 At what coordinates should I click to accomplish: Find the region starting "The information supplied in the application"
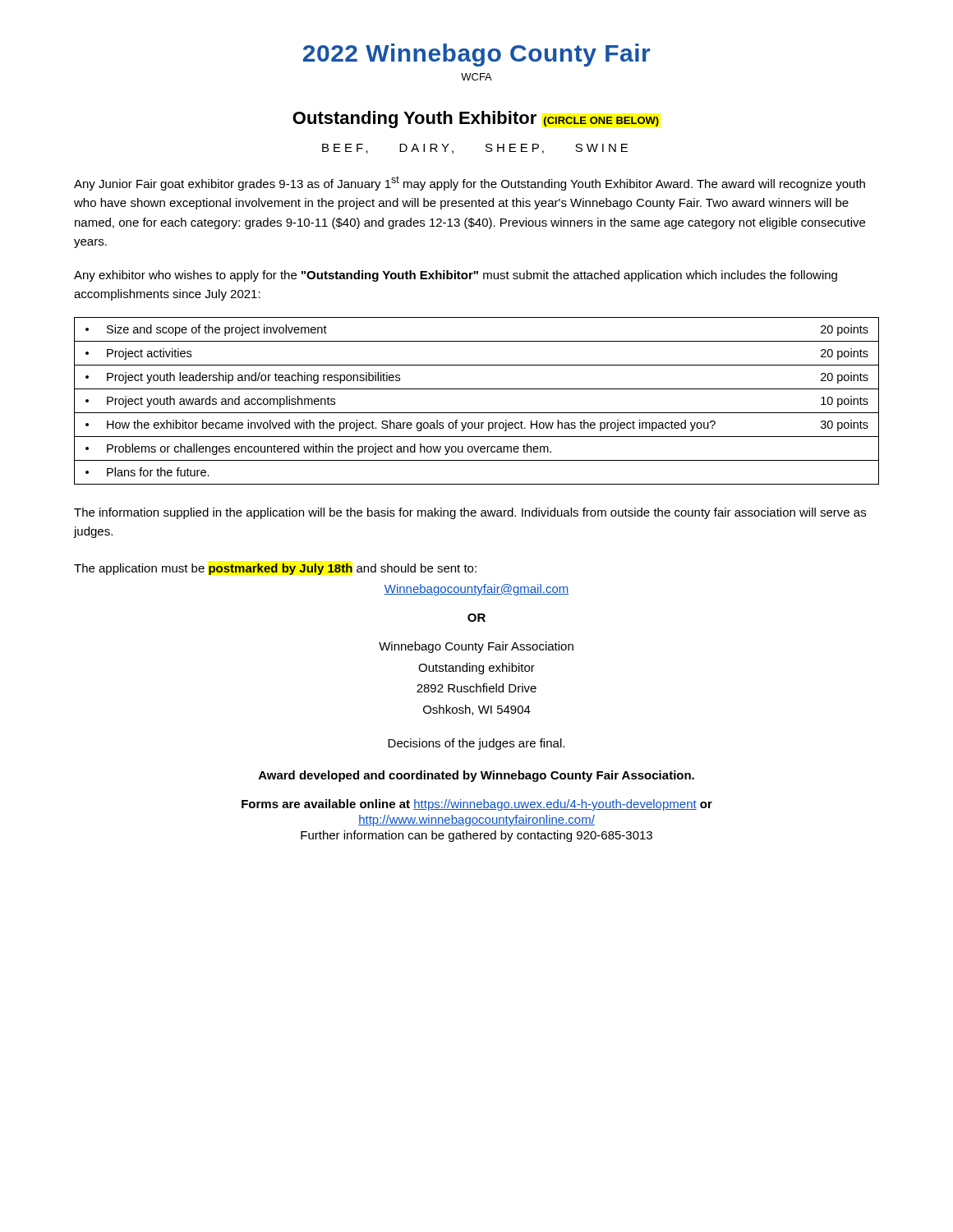pos(470,521)
